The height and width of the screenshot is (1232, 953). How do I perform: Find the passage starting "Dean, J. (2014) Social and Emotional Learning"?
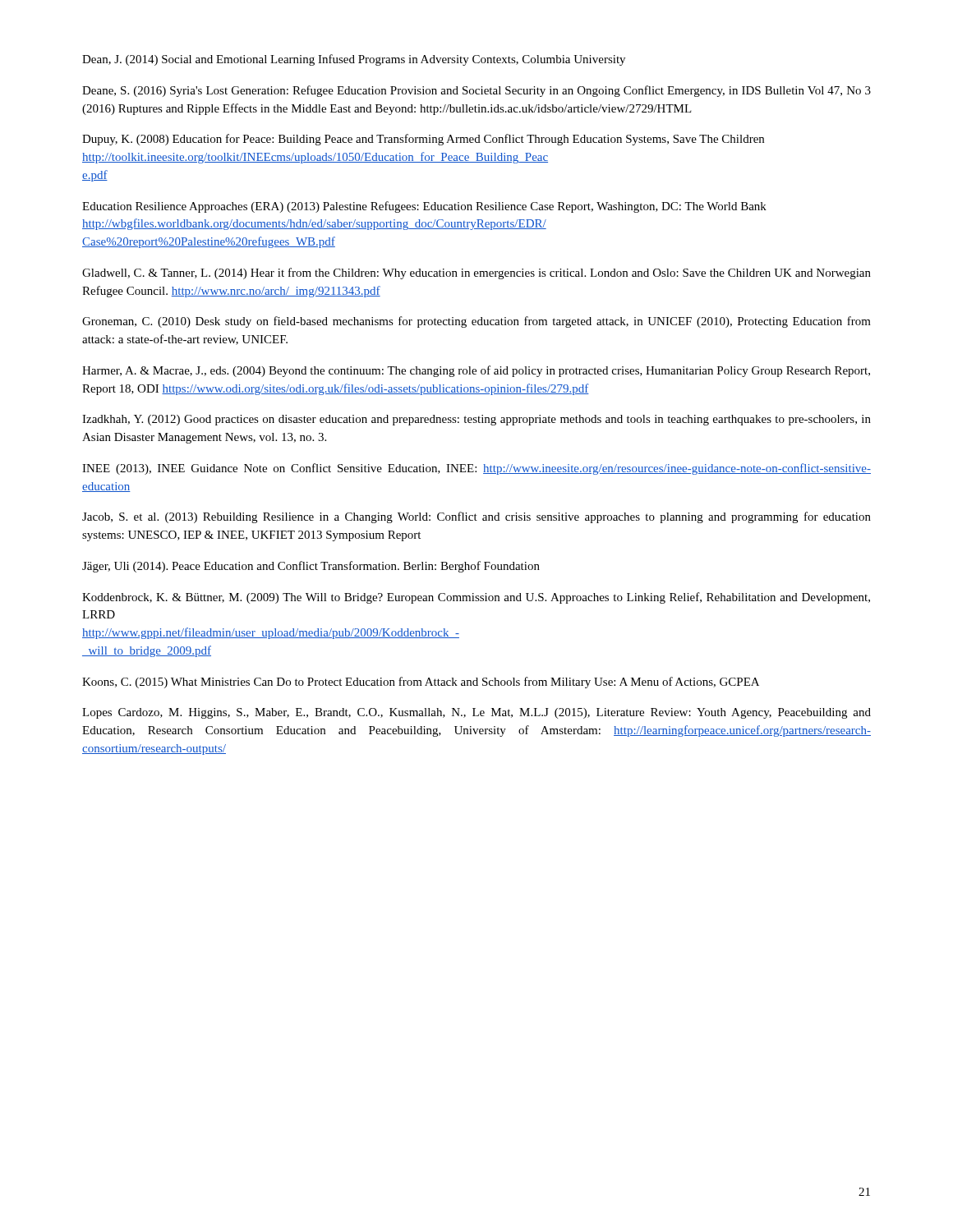click(354, 59)
